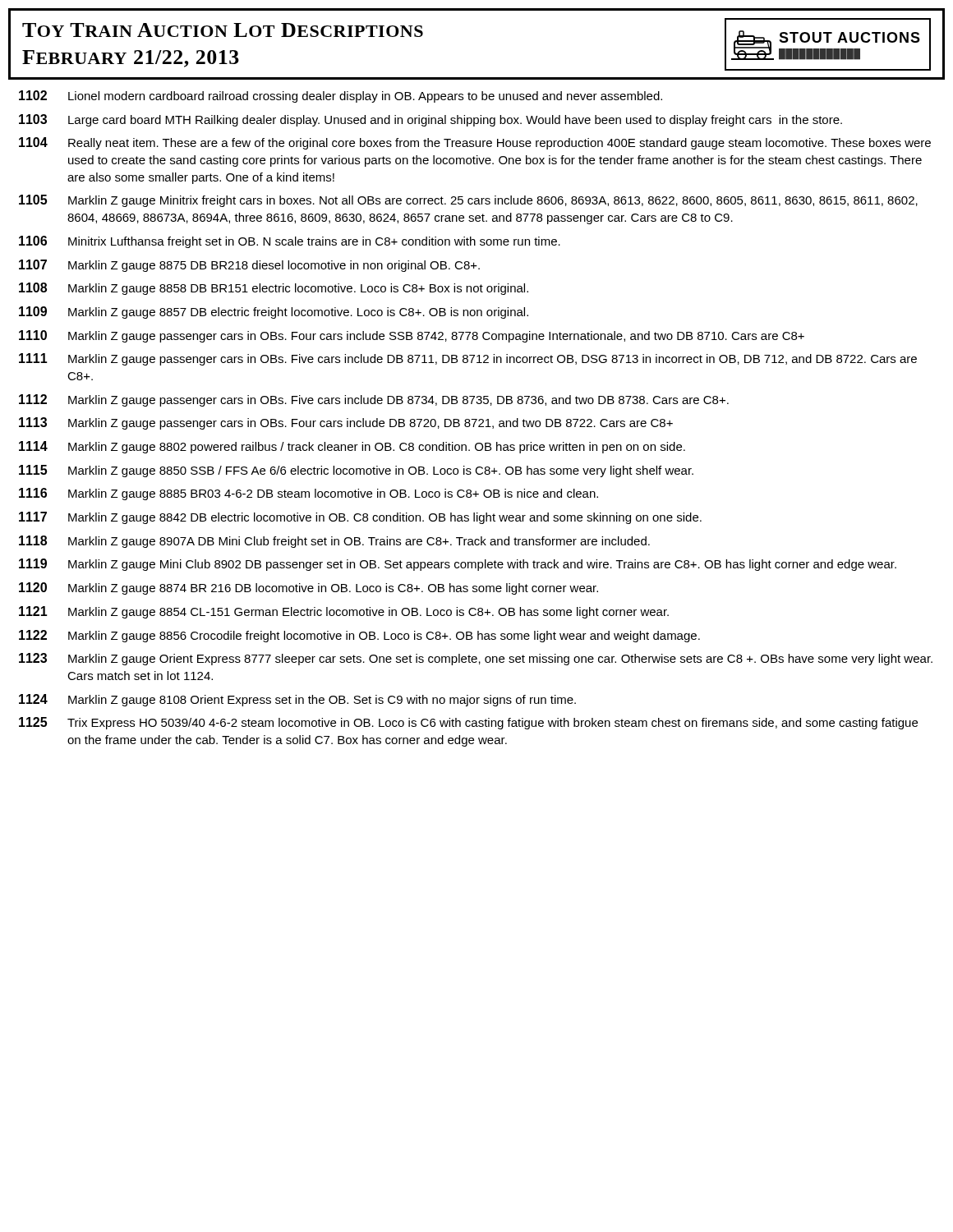Viewport: 953px width, 1232px height.
Task: Locate the list item with the text "1116 Marklin Z gauge 8885"
Action: coord(476,494)
